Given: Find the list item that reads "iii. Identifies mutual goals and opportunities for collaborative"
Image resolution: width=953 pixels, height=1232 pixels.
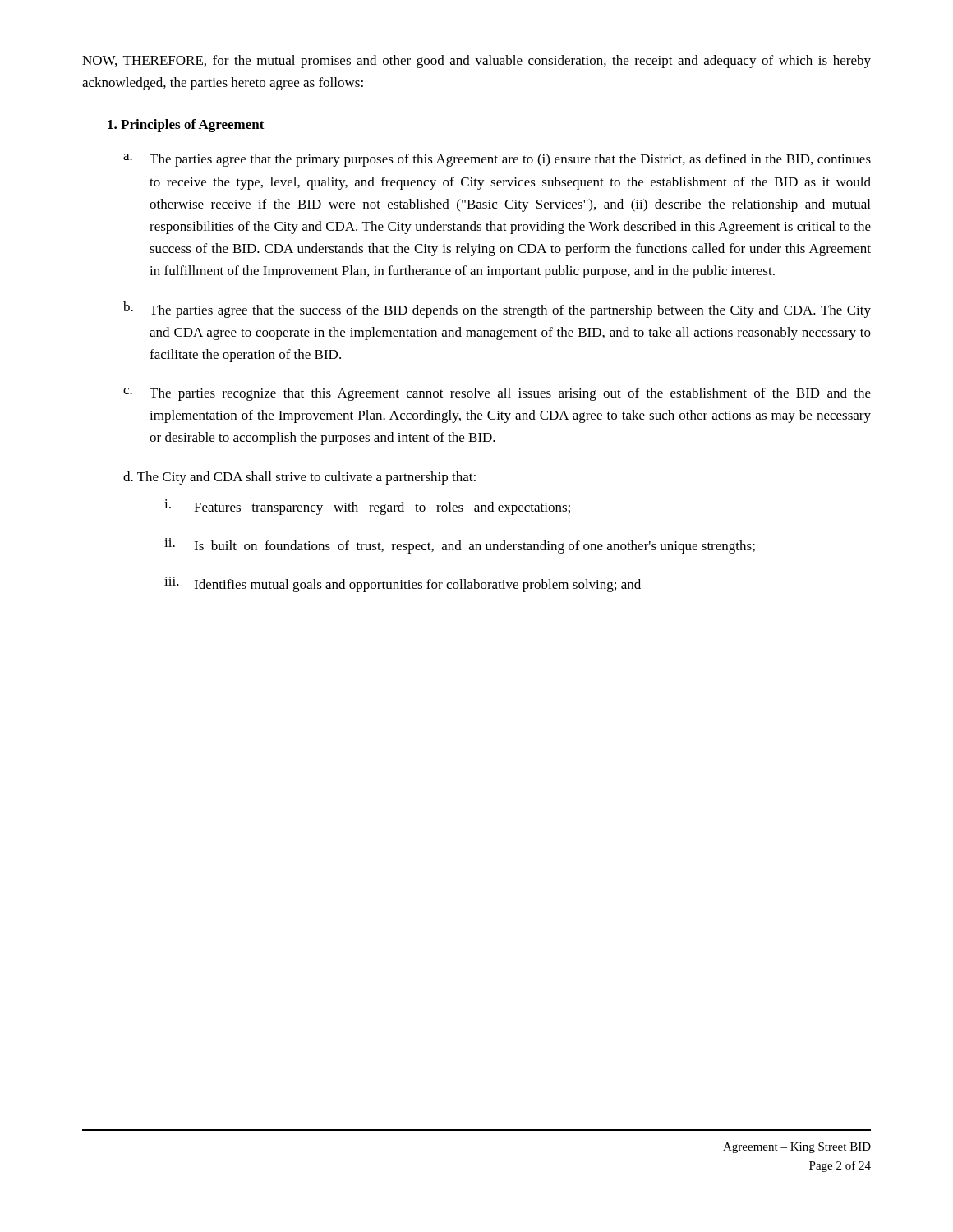Looking at the screenshot, I should 518,585.
